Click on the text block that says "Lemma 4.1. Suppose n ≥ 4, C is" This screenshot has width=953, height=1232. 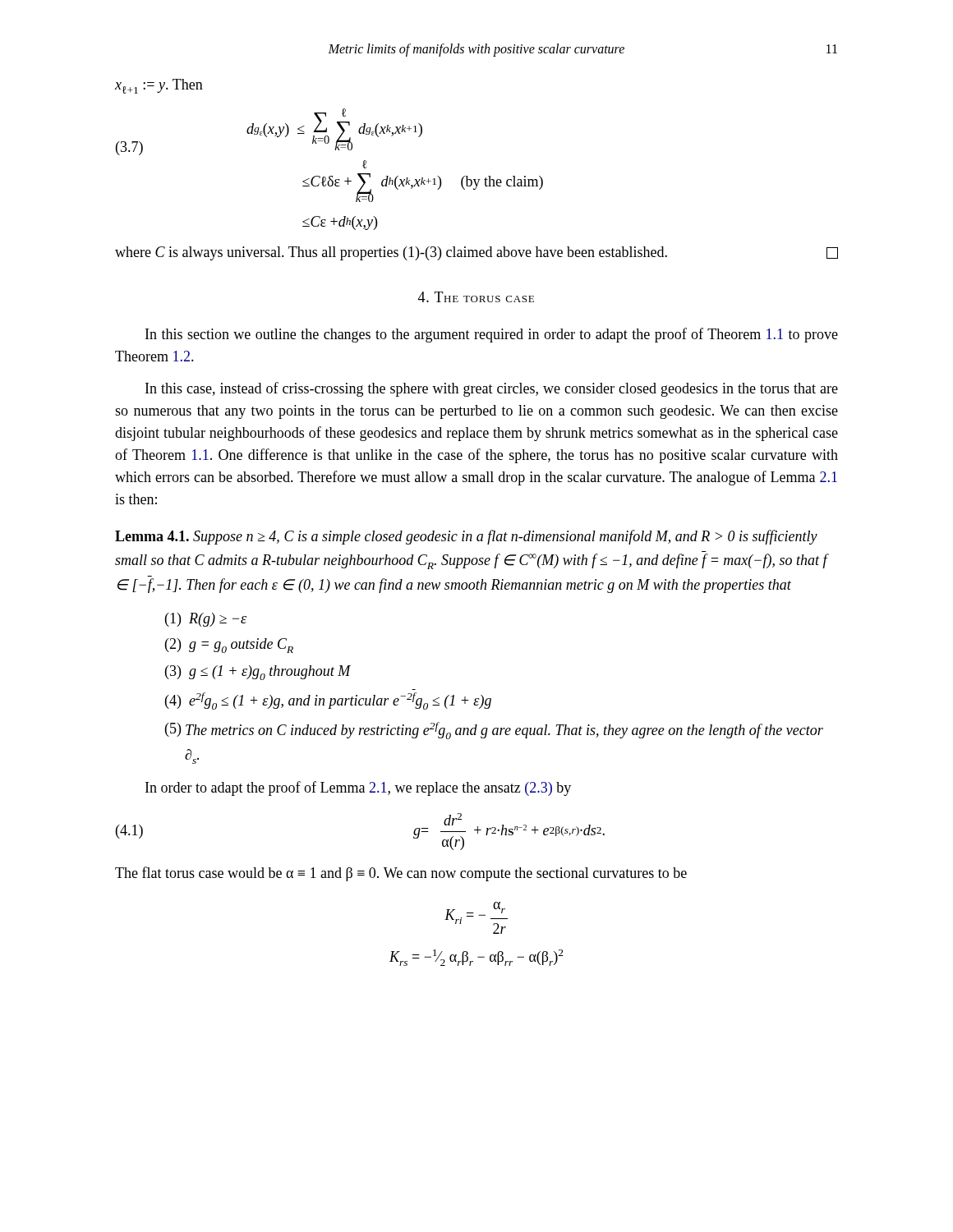[x=471, y=560]
